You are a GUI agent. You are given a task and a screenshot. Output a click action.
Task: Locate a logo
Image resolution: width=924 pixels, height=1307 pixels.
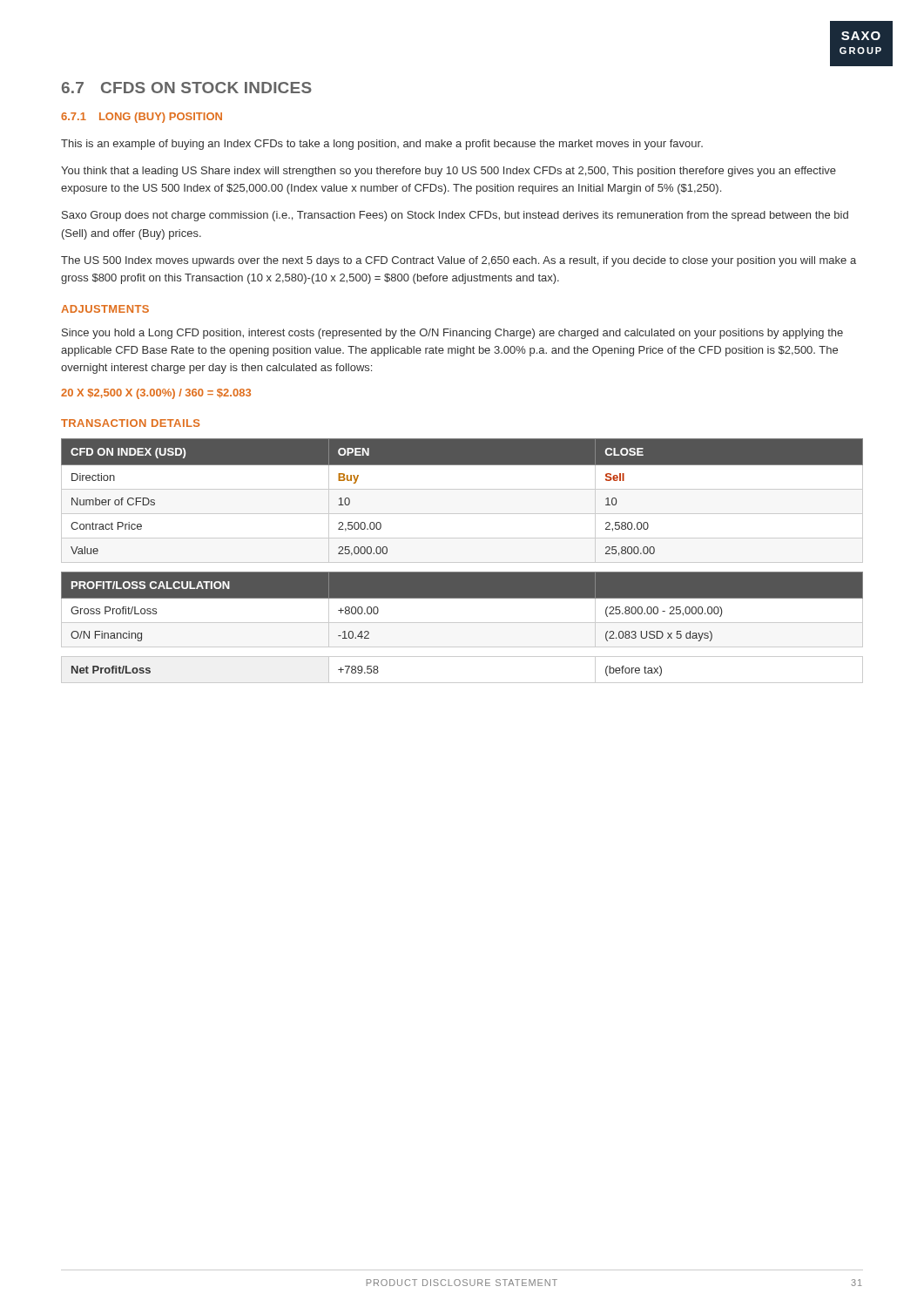[861, 44]
